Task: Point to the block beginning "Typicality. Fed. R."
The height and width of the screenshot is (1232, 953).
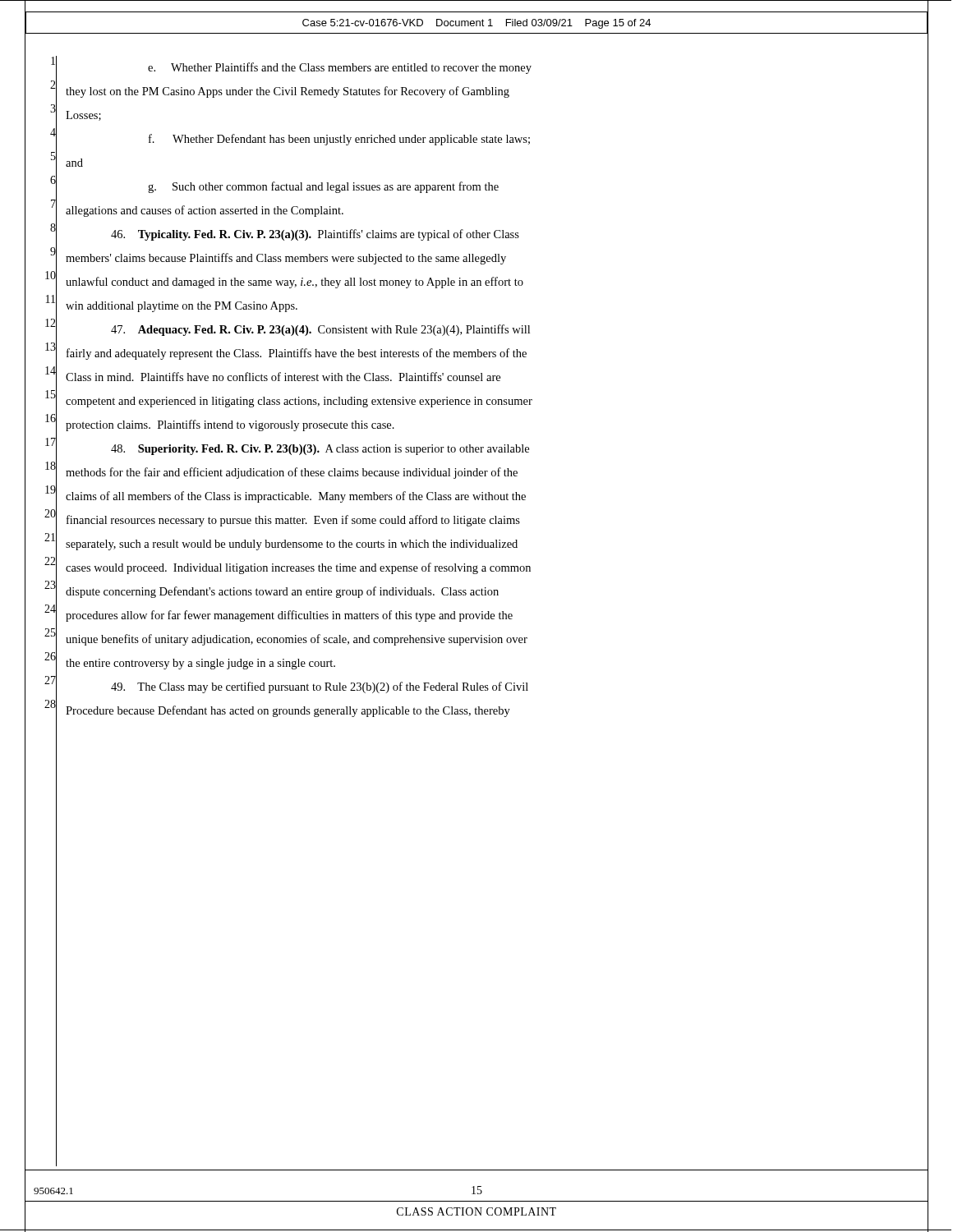Action: point(489,270)
